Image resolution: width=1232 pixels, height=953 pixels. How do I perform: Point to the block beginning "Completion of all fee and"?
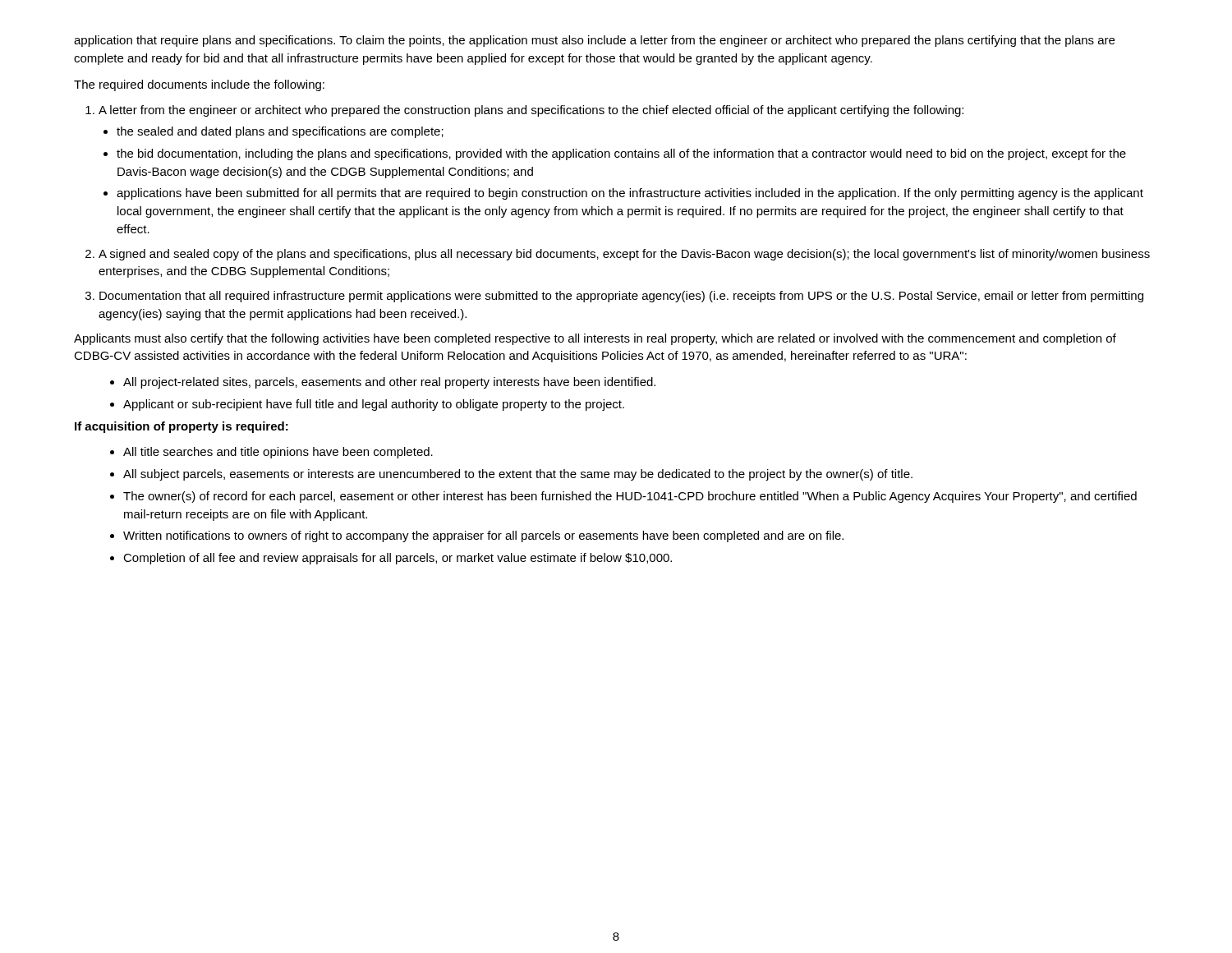[x=398, y=557]
